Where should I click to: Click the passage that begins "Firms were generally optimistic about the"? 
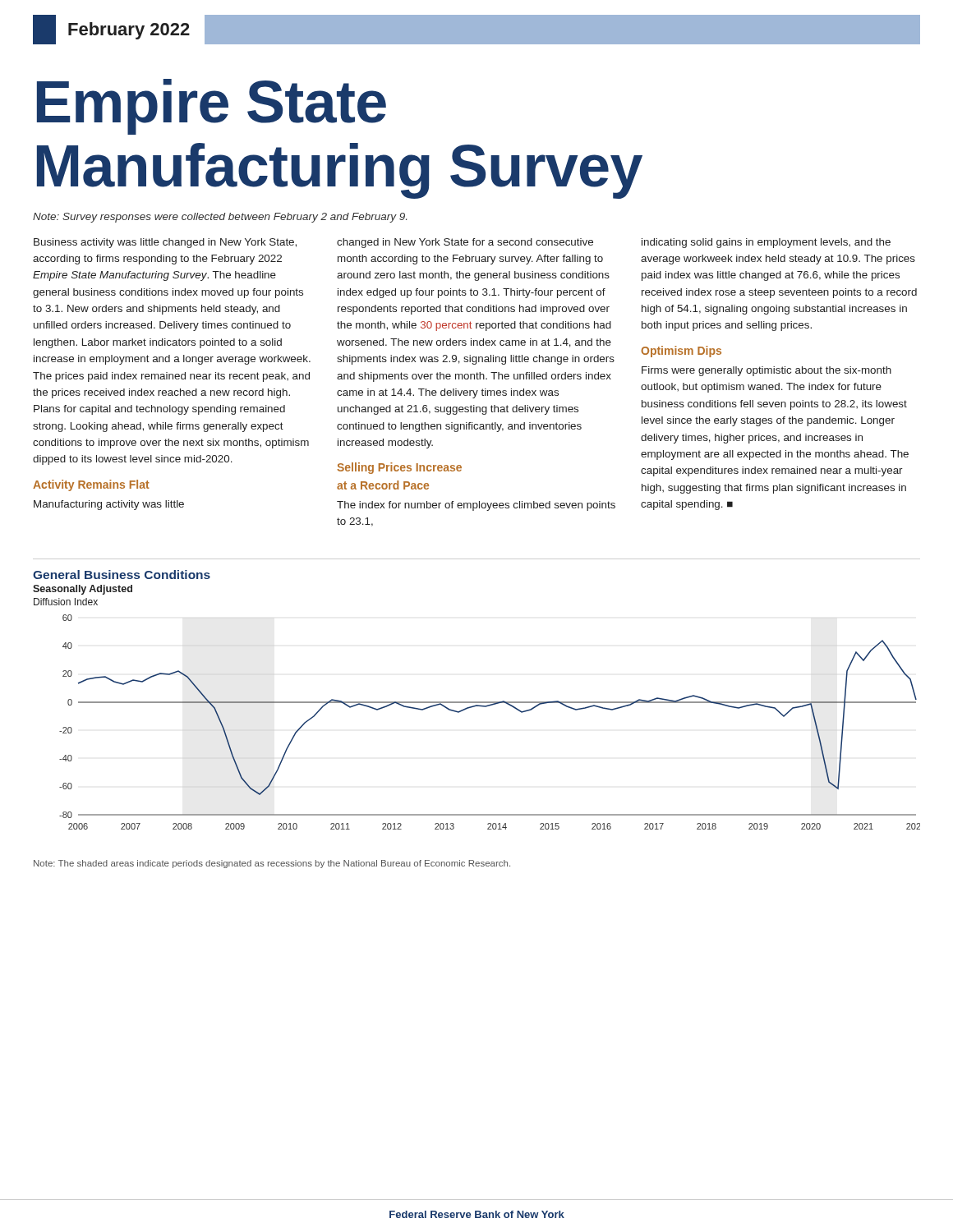pos(780,438)
